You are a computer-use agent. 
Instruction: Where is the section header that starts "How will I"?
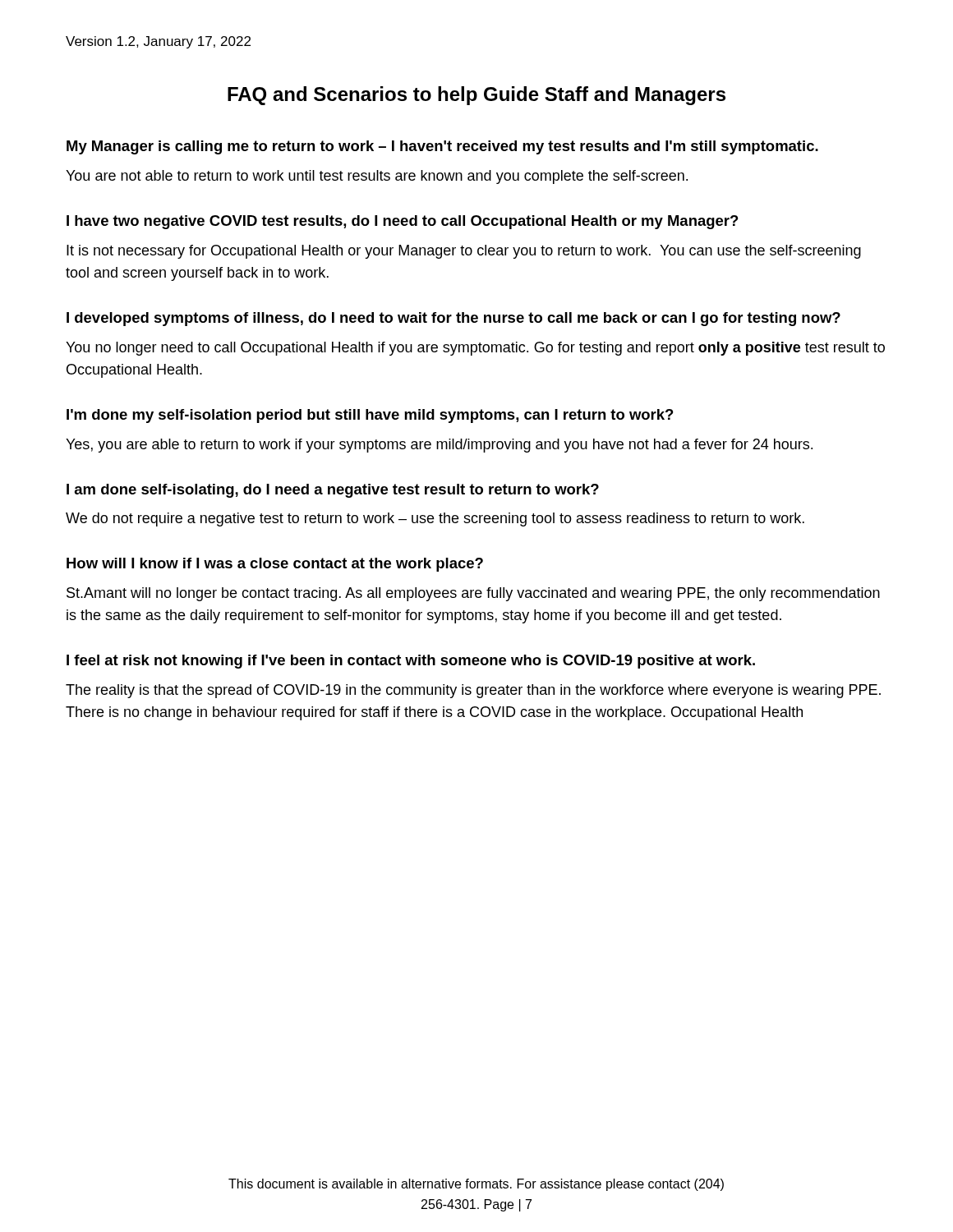pyautogui.click(x=275, y=563)
